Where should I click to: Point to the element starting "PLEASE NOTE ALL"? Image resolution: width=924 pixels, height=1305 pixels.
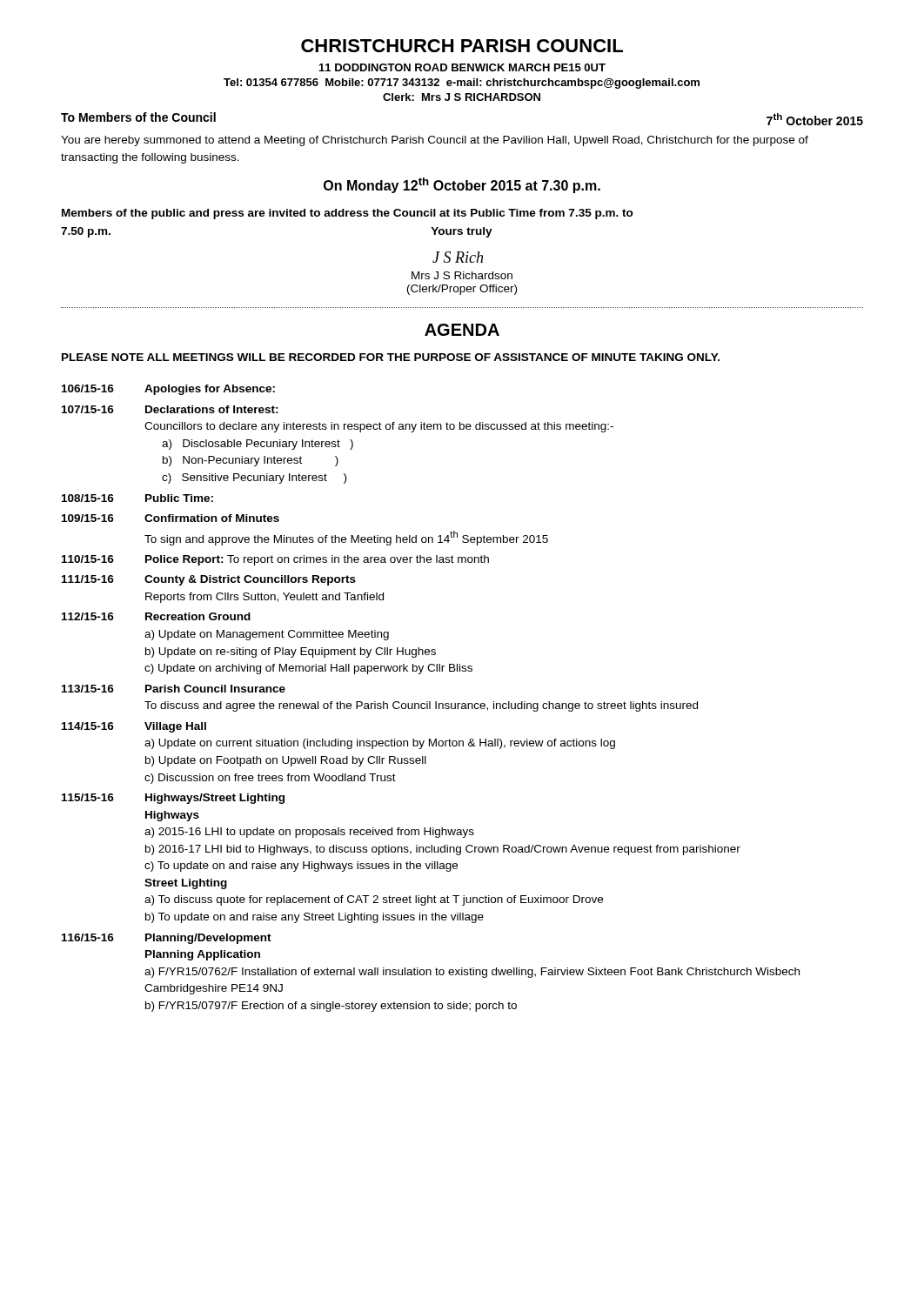391,357
